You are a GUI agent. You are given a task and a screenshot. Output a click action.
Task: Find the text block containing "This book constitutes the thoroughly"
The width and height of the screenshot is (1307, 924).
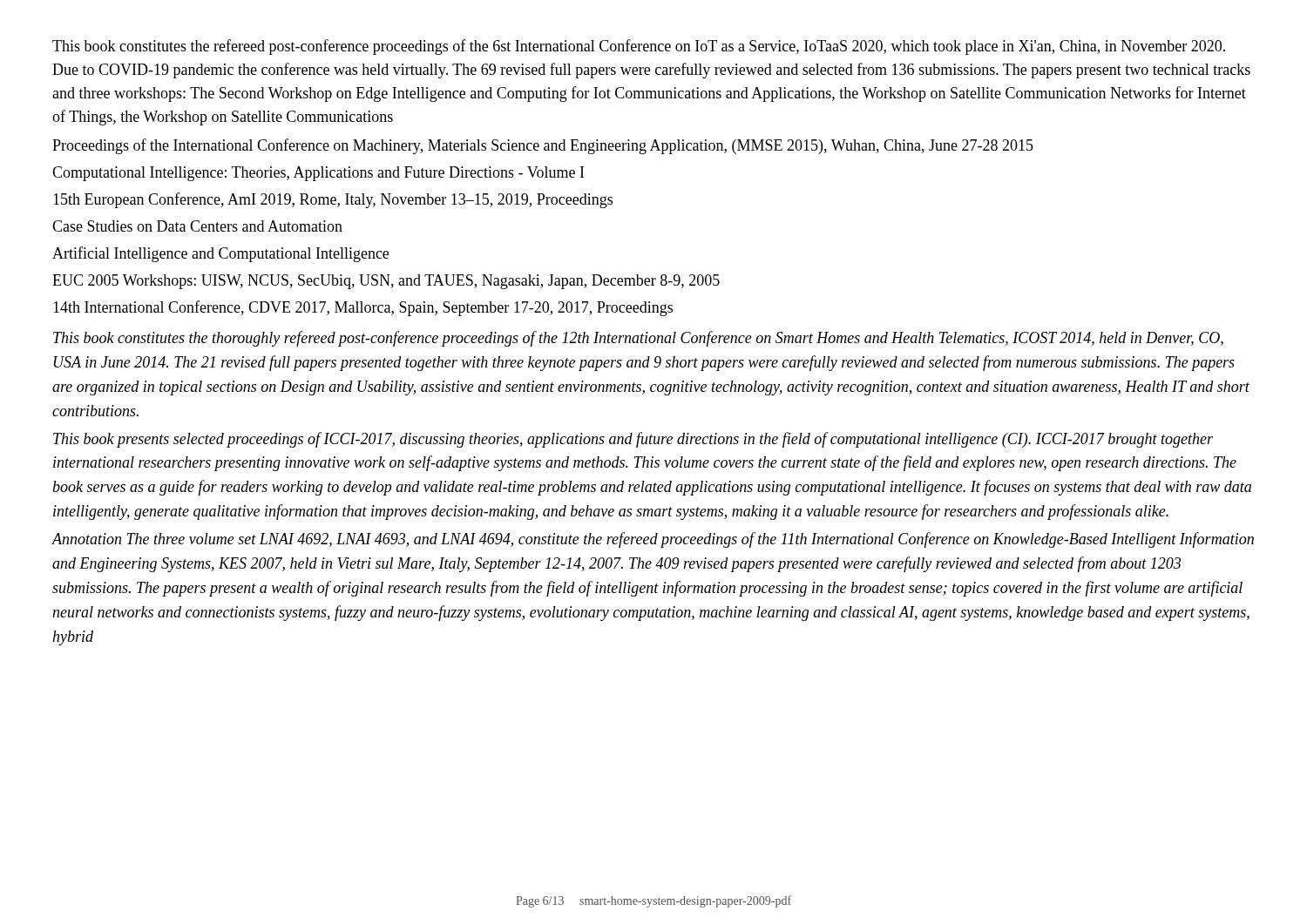(x=651, y=374)
